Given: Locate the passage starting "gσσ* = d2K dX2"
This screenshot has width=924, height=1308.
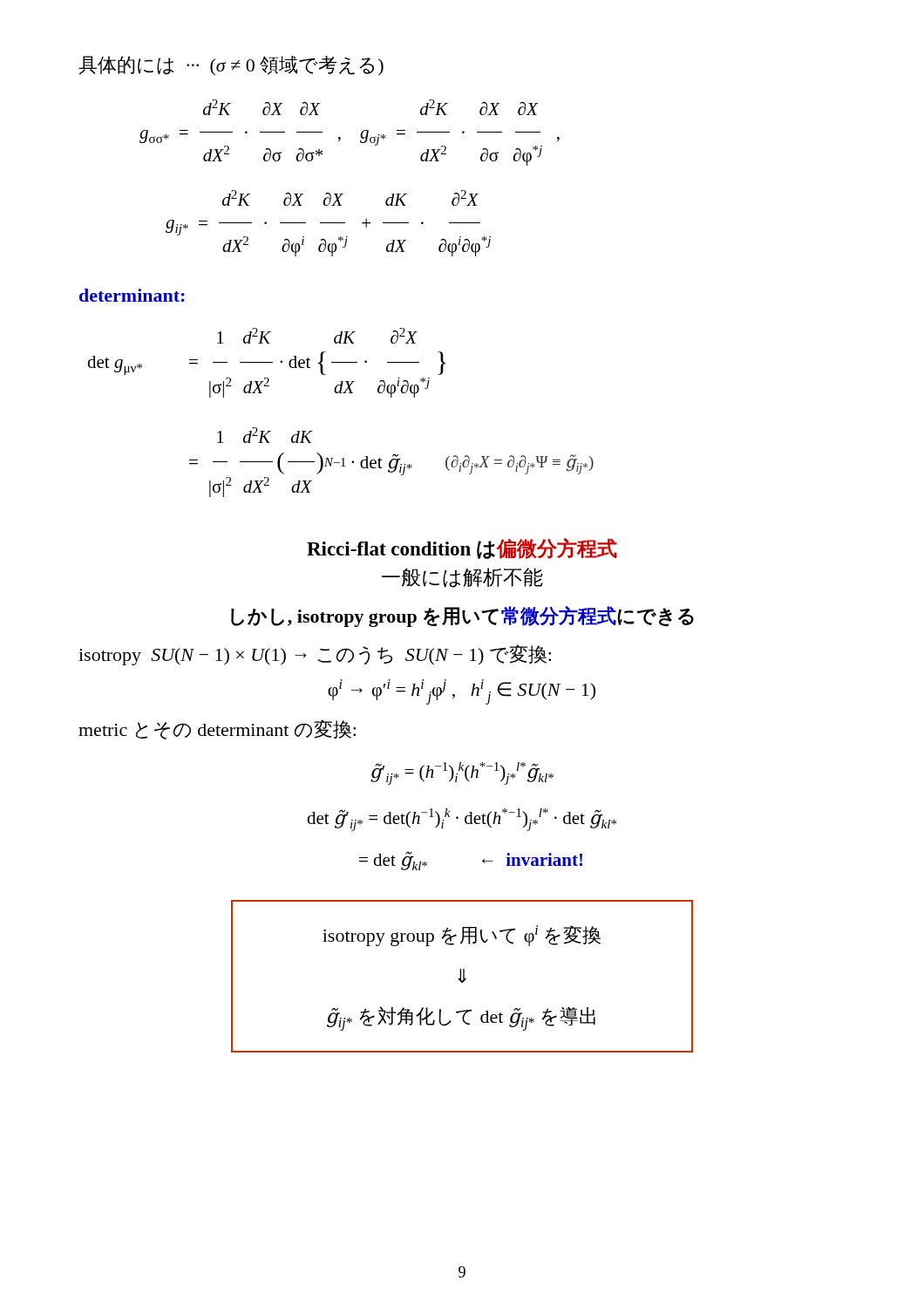Looking at the screenshot, I should (217, 108).
